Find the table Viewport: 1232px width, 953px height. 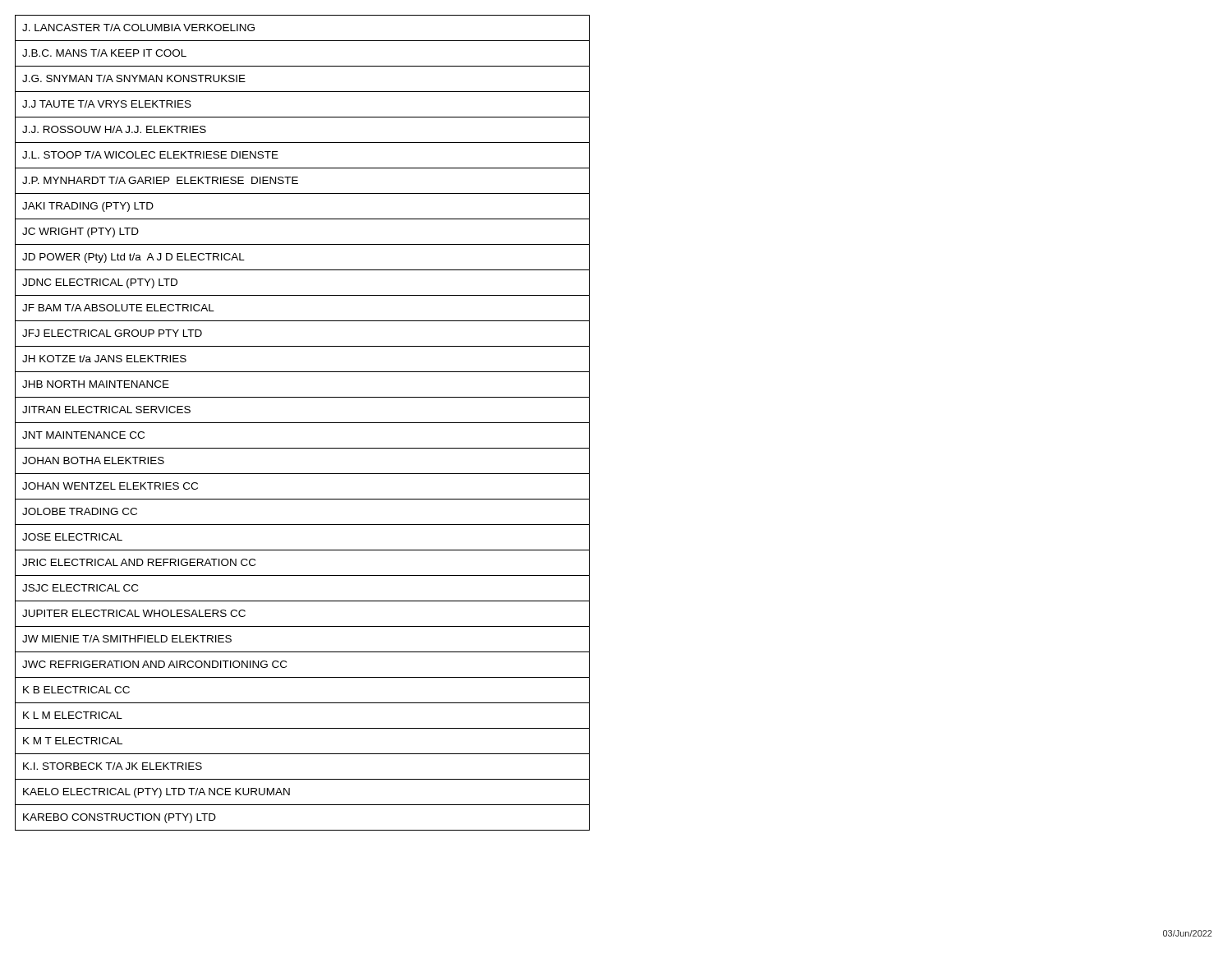coord(302,423)
